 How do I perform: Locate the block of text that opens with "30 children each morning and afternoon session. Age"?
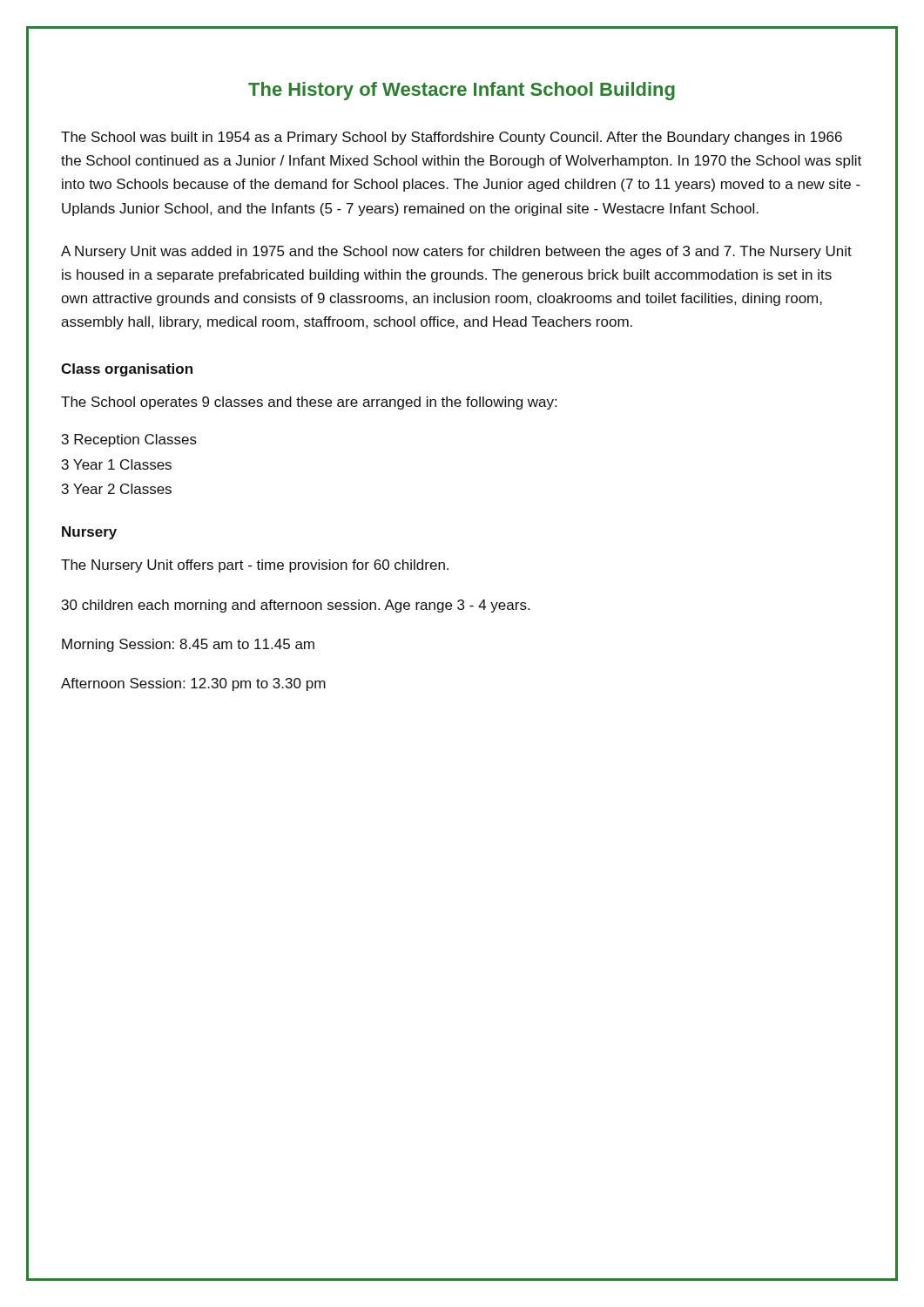(296, 605)
